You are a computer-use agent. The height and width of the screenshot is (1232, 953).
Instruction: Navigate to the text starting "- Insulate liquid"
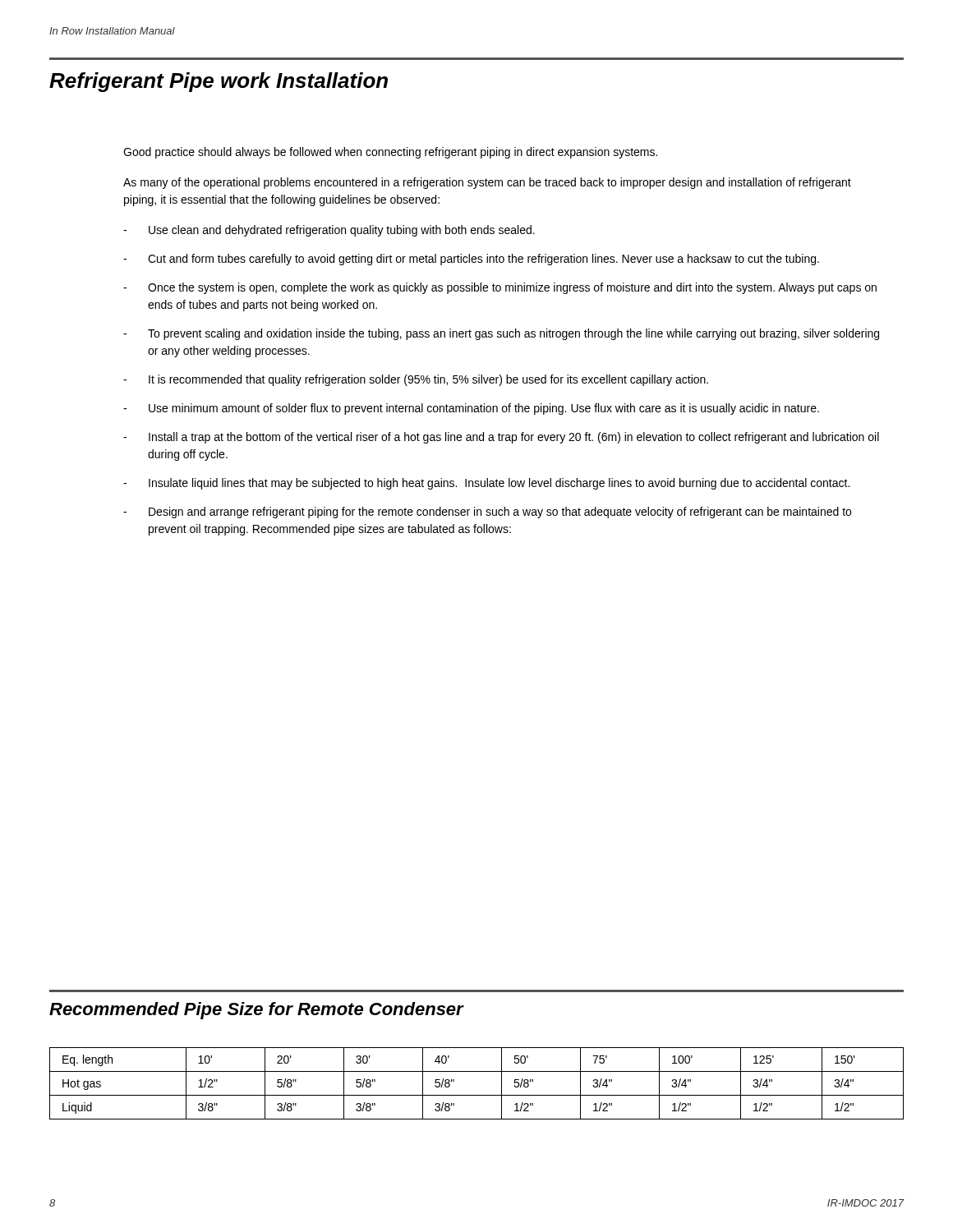click(505, 483)
